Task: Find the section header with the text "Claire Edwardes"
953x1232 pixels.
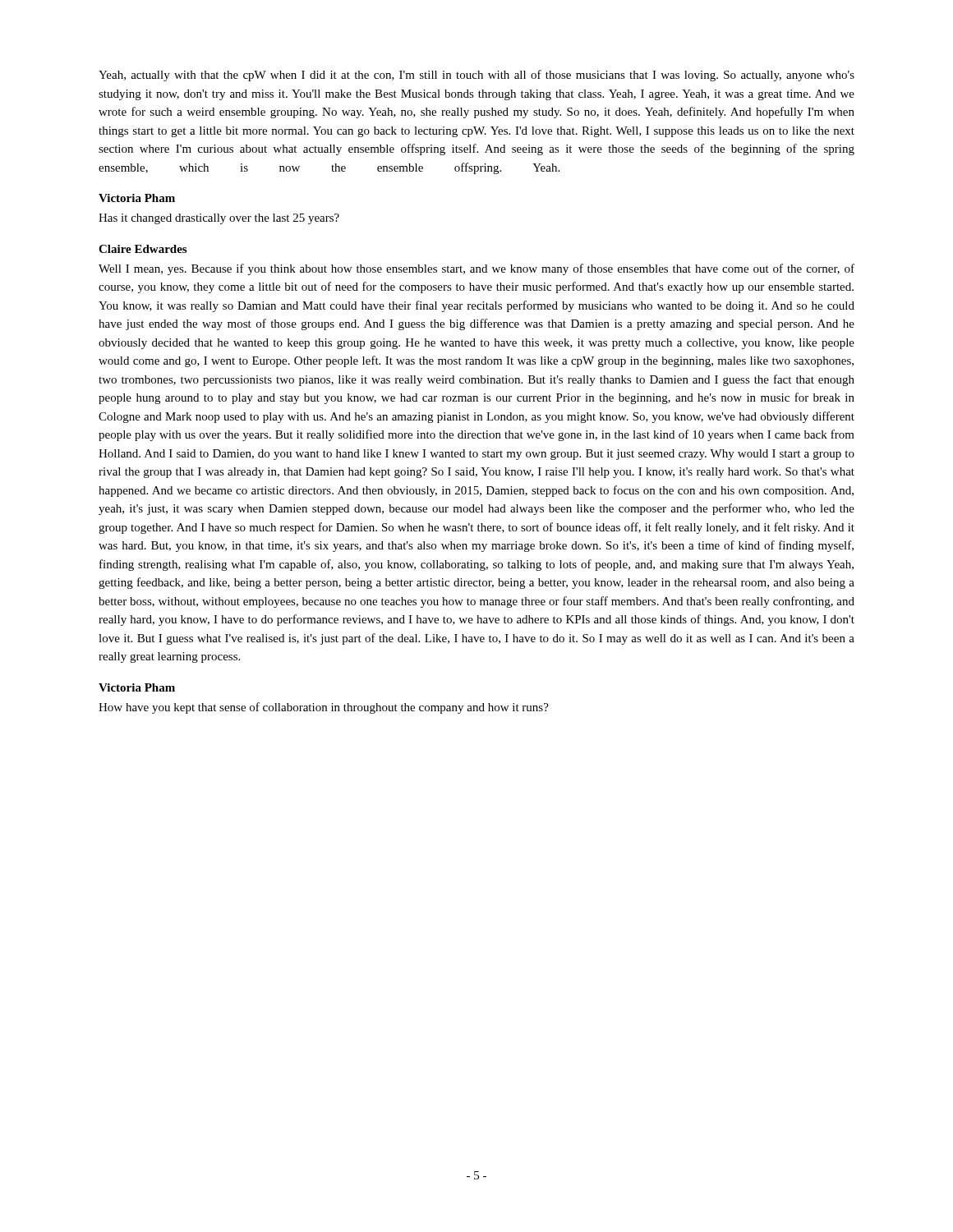Action: 143,248
